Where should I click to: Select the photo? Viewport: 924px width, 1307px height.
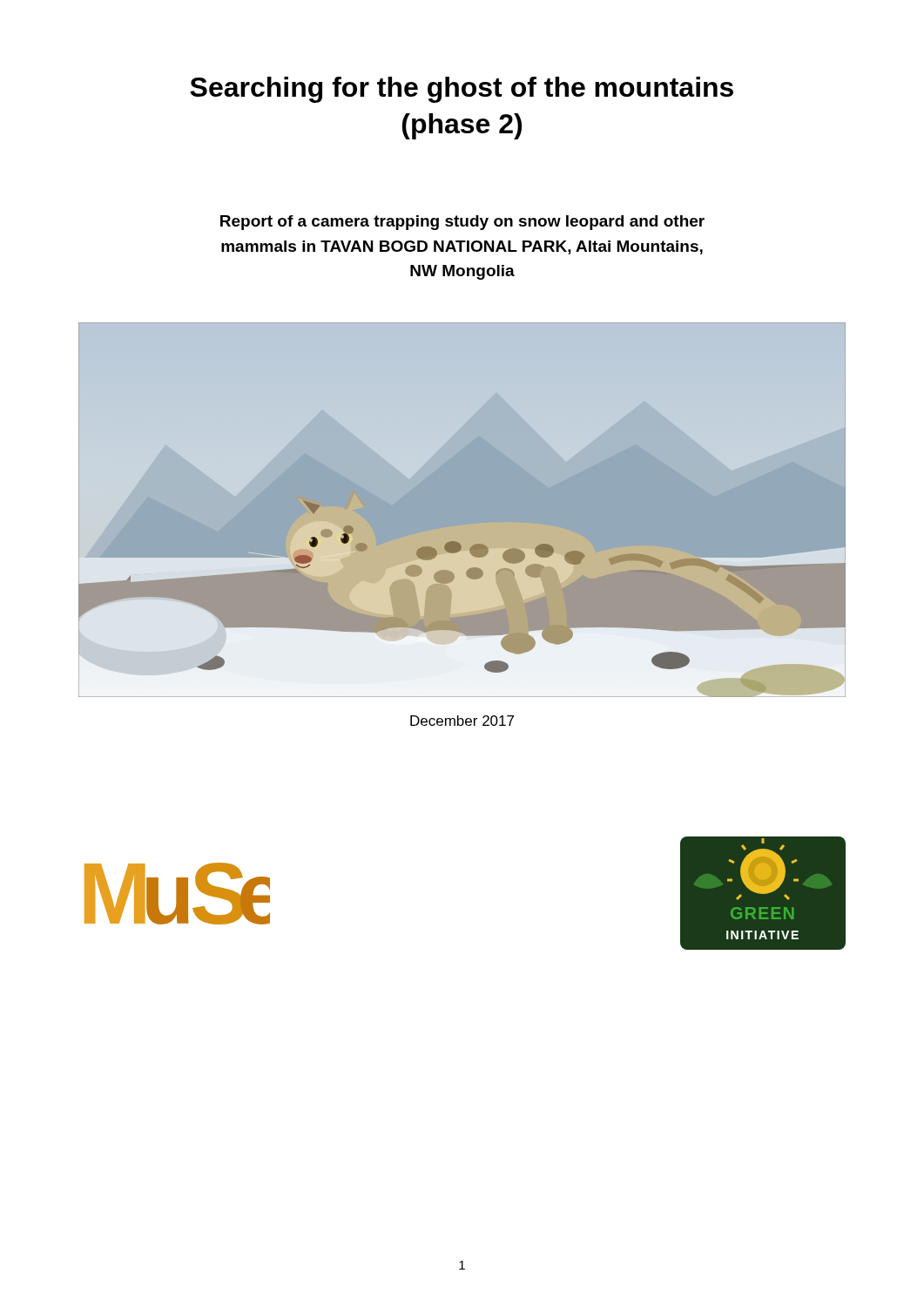[462, 510]
